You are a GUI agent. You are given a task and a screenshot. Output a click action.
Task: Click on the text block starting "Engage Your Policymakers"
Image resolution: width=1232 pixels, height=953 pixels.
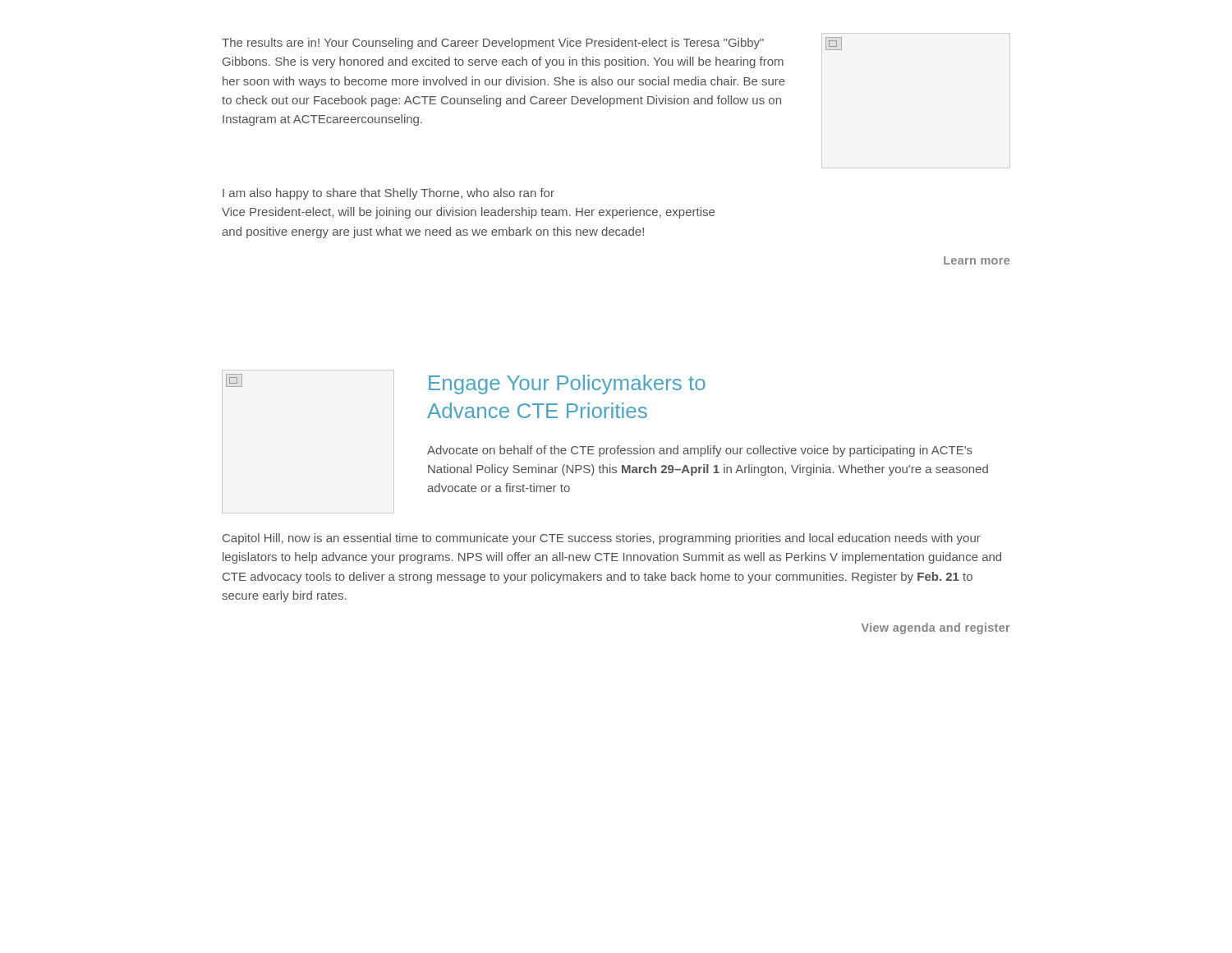(567, 397)
